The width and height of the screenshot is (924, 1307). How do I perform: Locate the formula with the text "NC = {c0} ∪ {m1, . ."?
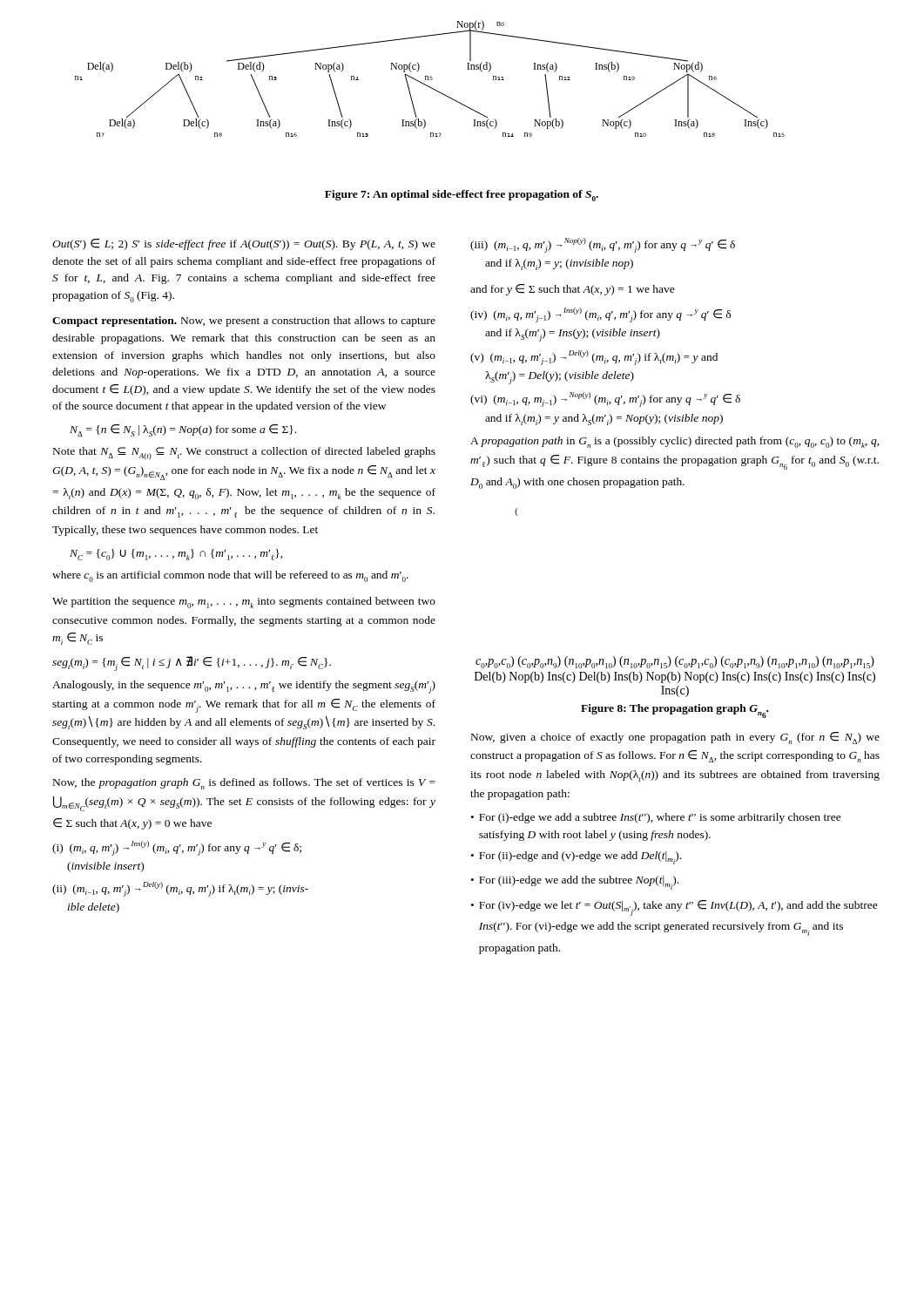176,554
